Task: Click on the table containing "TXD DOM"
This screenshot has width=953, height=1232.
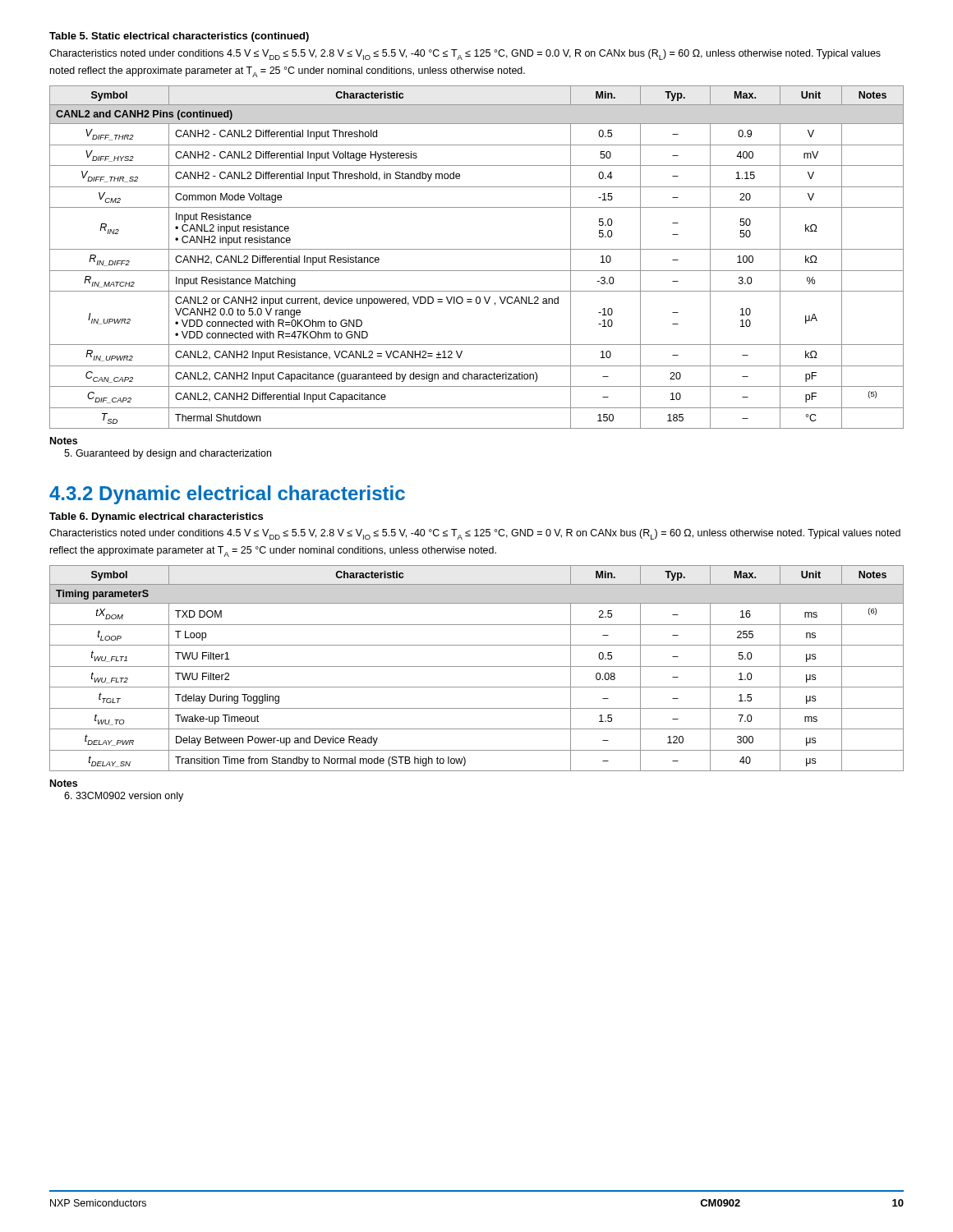Action: pos(476,668)
